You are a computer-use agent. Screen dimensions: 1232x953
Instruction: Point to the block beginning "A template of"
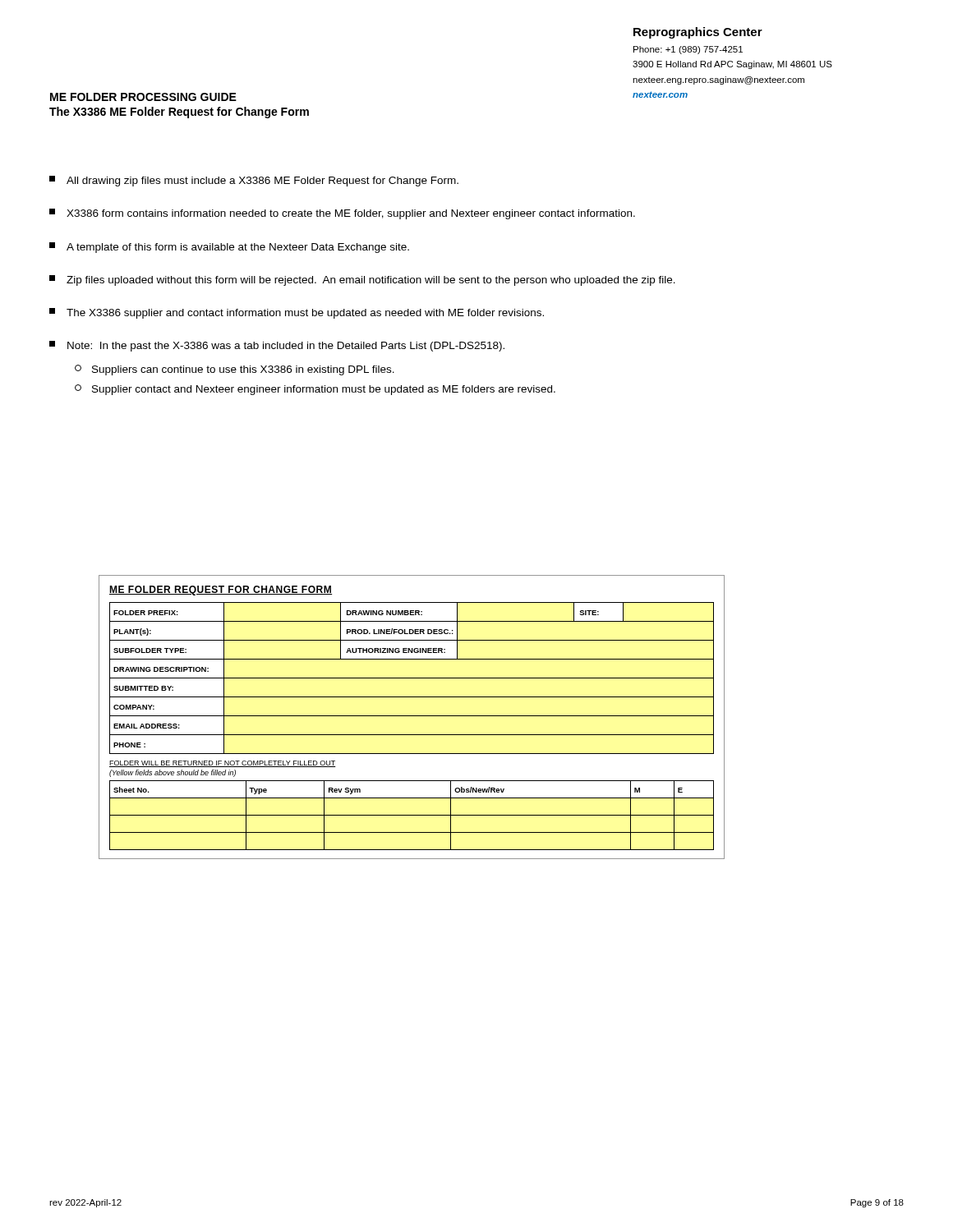(x=230, y=247)
